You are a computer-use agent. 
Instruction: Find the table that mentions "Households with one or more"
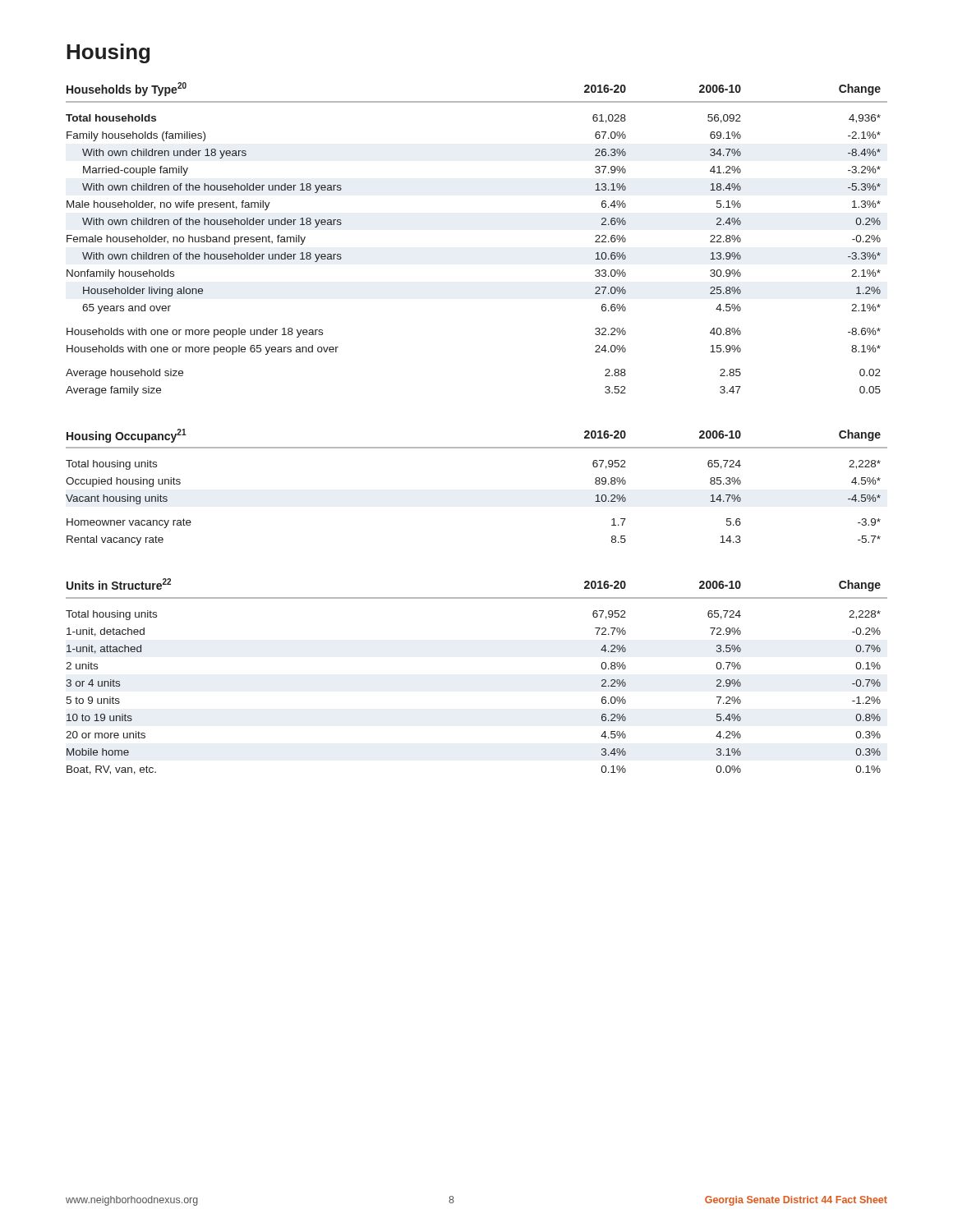(476, 237)
